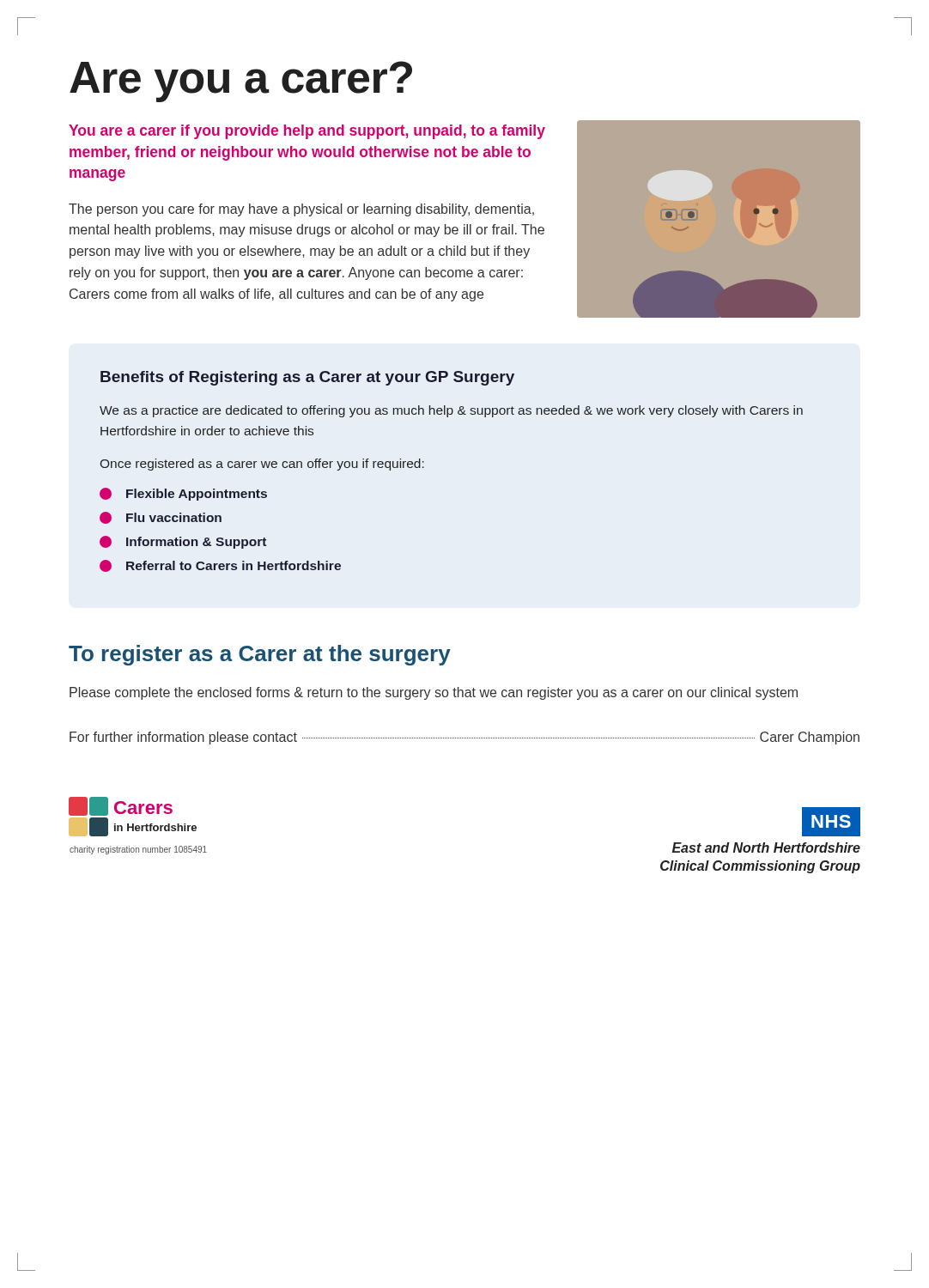Image resolution: width=929 pixels, height=1288 pixels.
Task: Find the photo
Action: (x=719, y=219)
